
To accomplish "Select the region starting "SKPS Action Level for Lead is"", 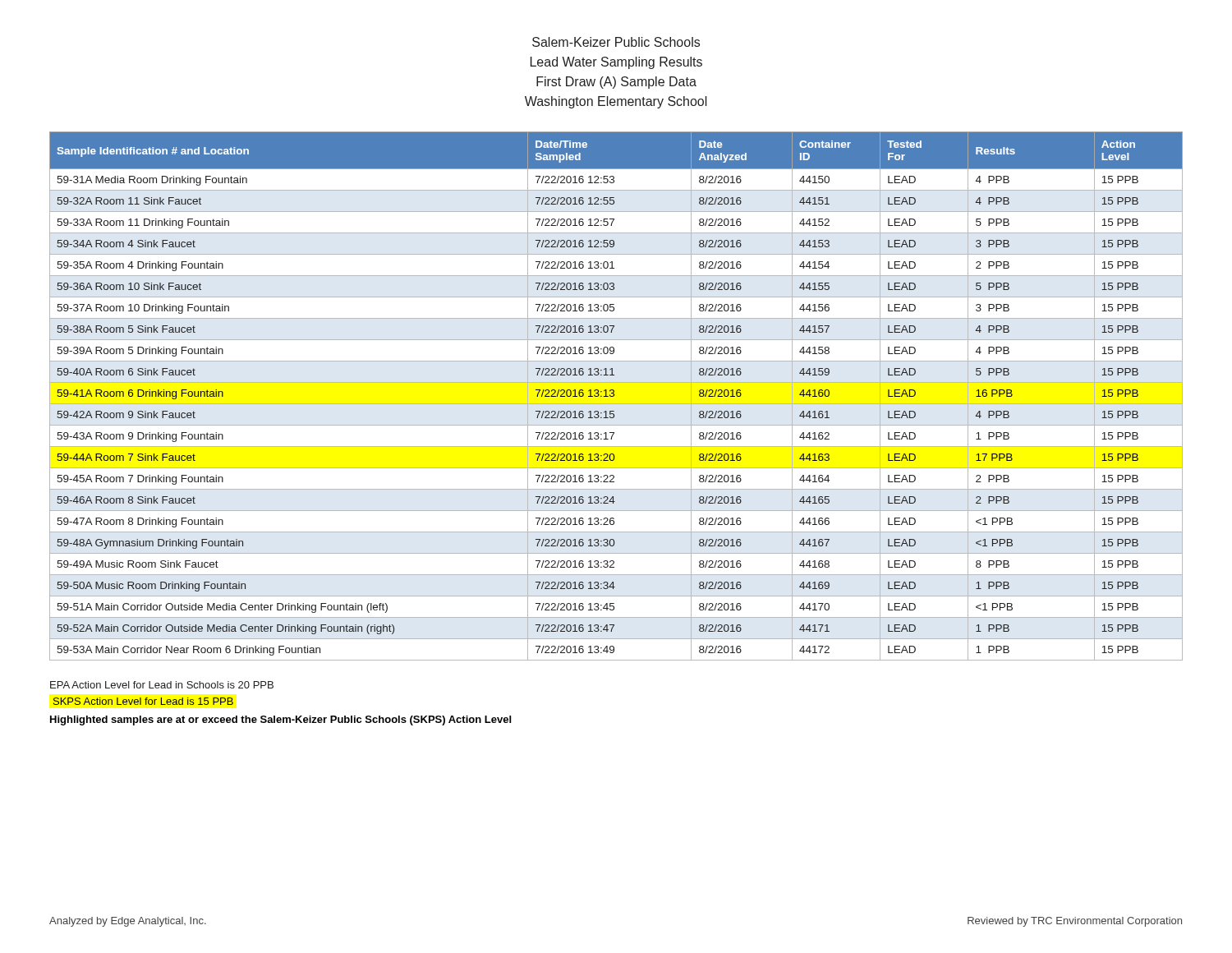I will [143, 701].
